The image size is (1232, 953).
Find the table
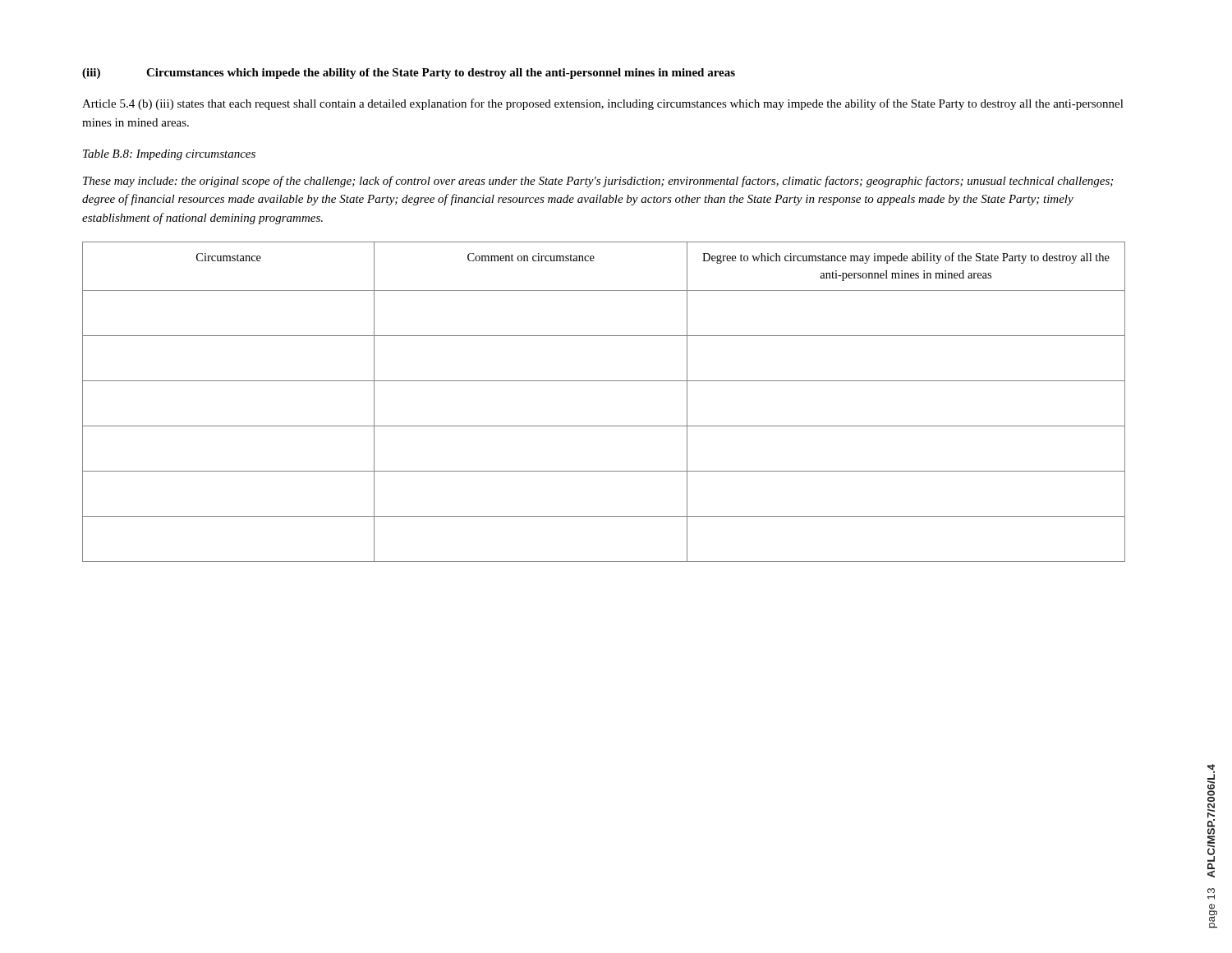pyautogui.click(x=604, y=402)
